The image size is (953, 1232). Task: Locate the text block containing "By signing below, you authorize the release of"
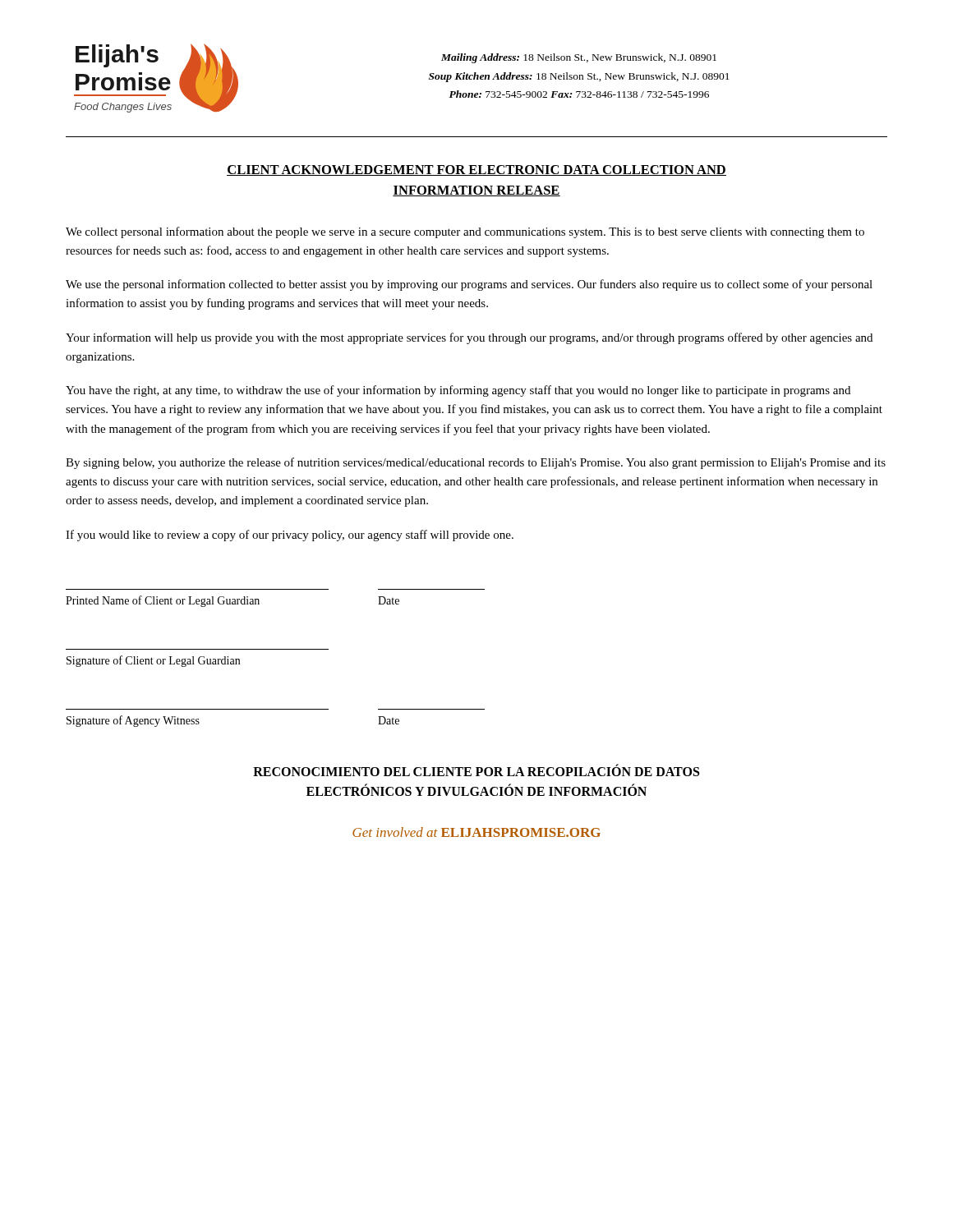coord(476,481)
